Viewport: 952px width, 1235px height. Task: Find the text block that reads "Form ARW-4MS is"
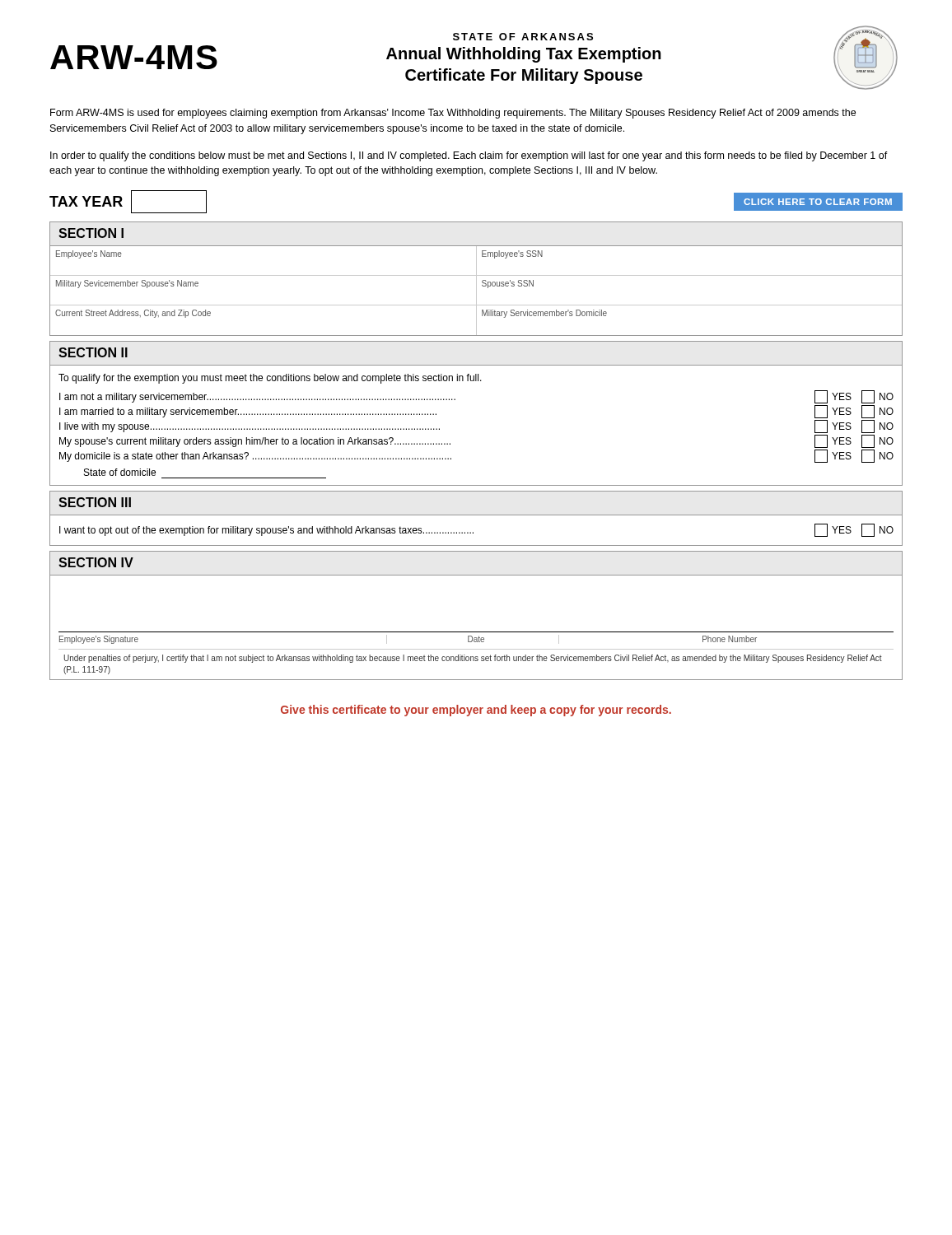click(x=453, y=121)
